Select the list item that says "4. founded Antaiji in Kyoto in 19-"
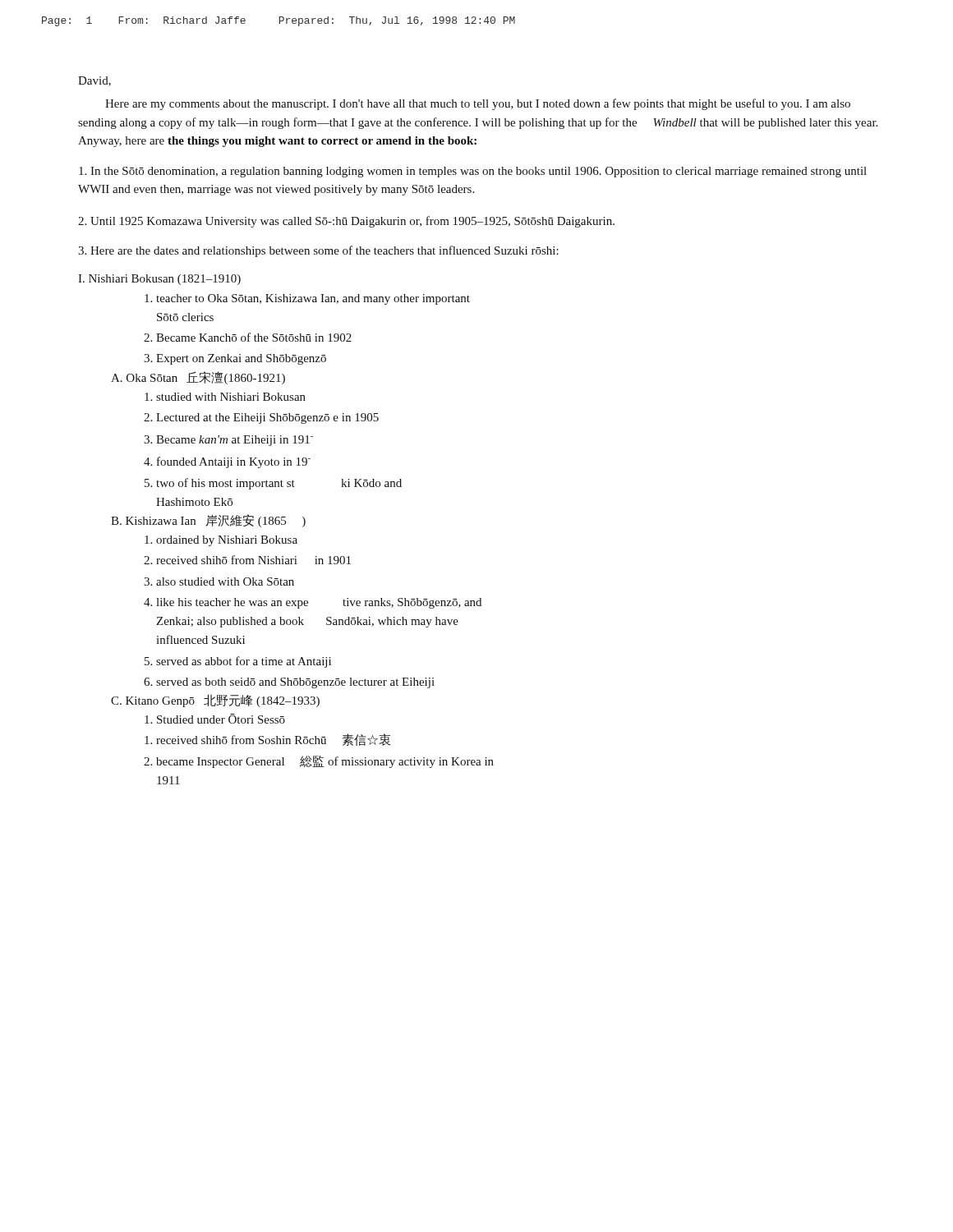This screenshot has height=1232, width=953. tap(229, 461)
